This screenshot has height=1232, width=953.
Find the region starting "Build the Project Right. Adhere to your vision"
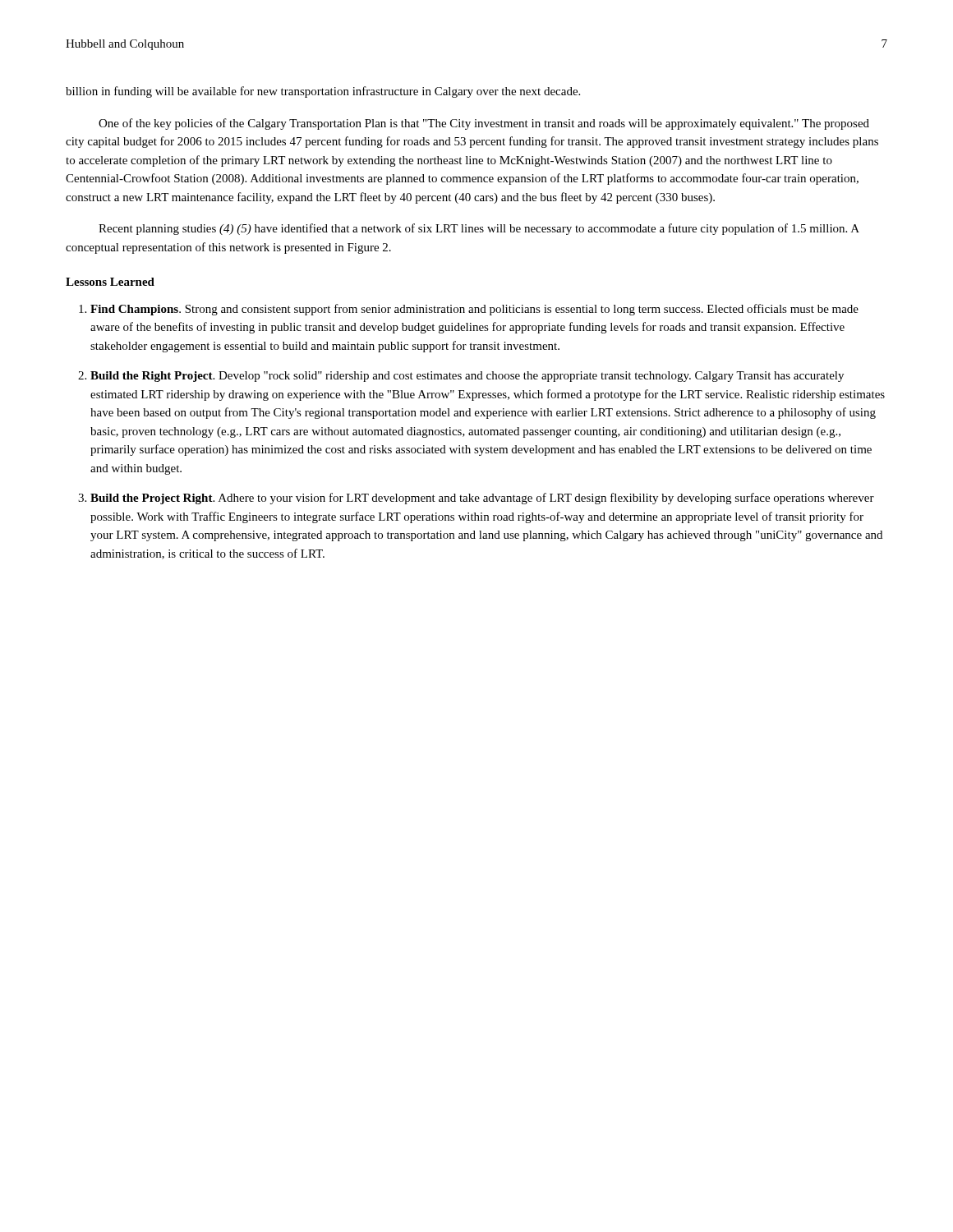pos(489,526)
